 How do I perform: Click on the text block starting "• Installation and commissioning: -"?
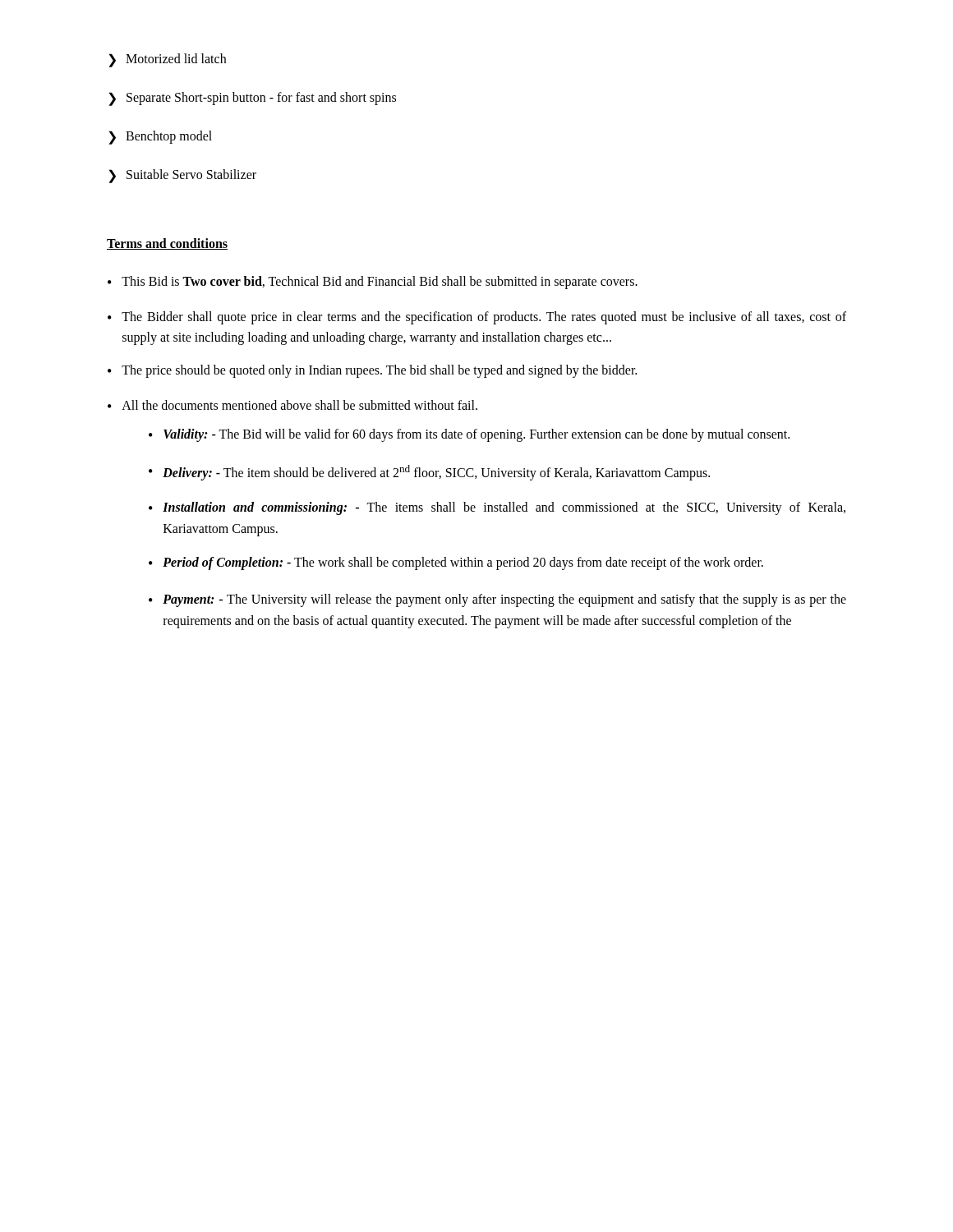click(x=497, y=518)
